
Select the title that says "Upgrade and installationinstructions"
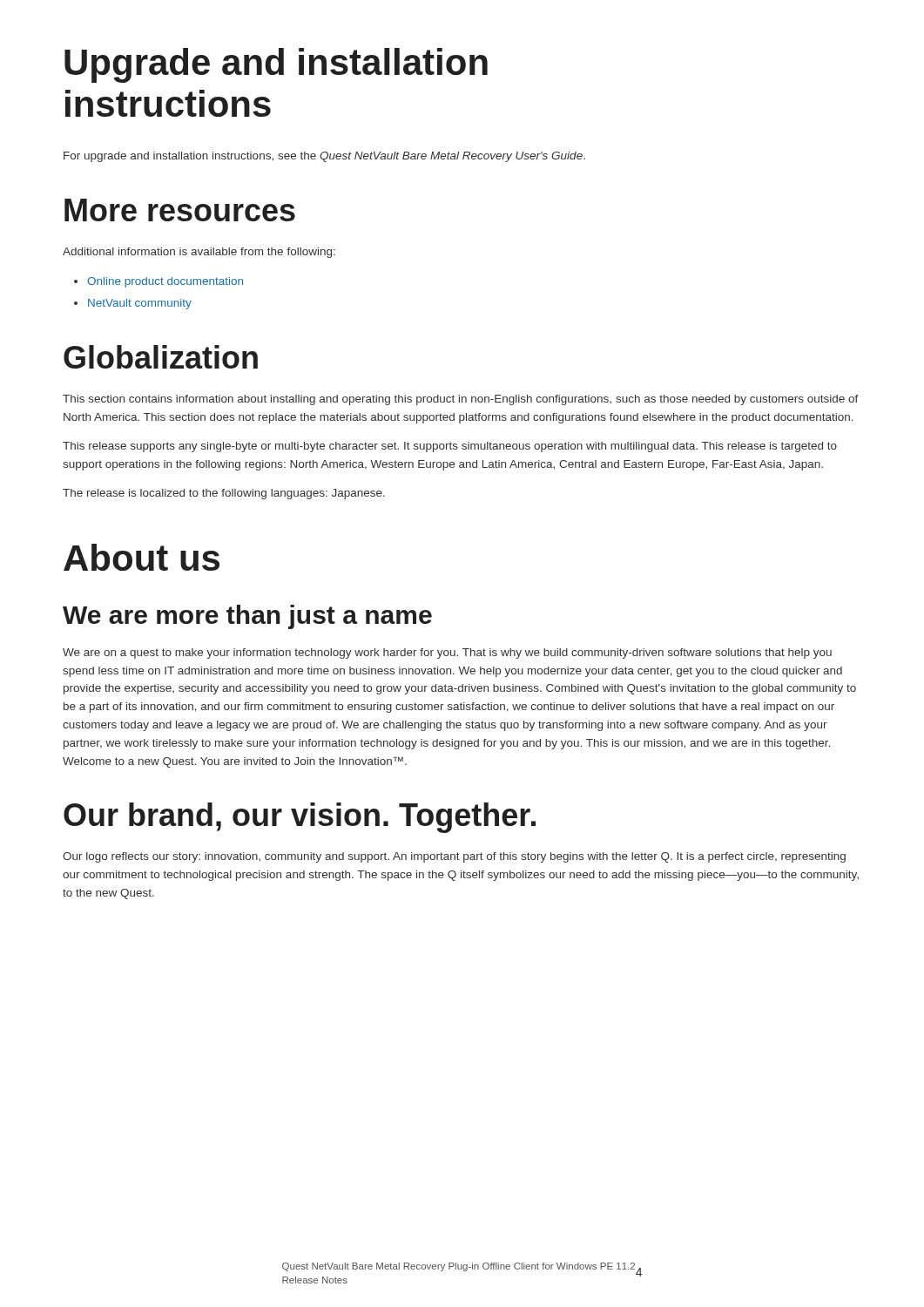pos(462,84)
